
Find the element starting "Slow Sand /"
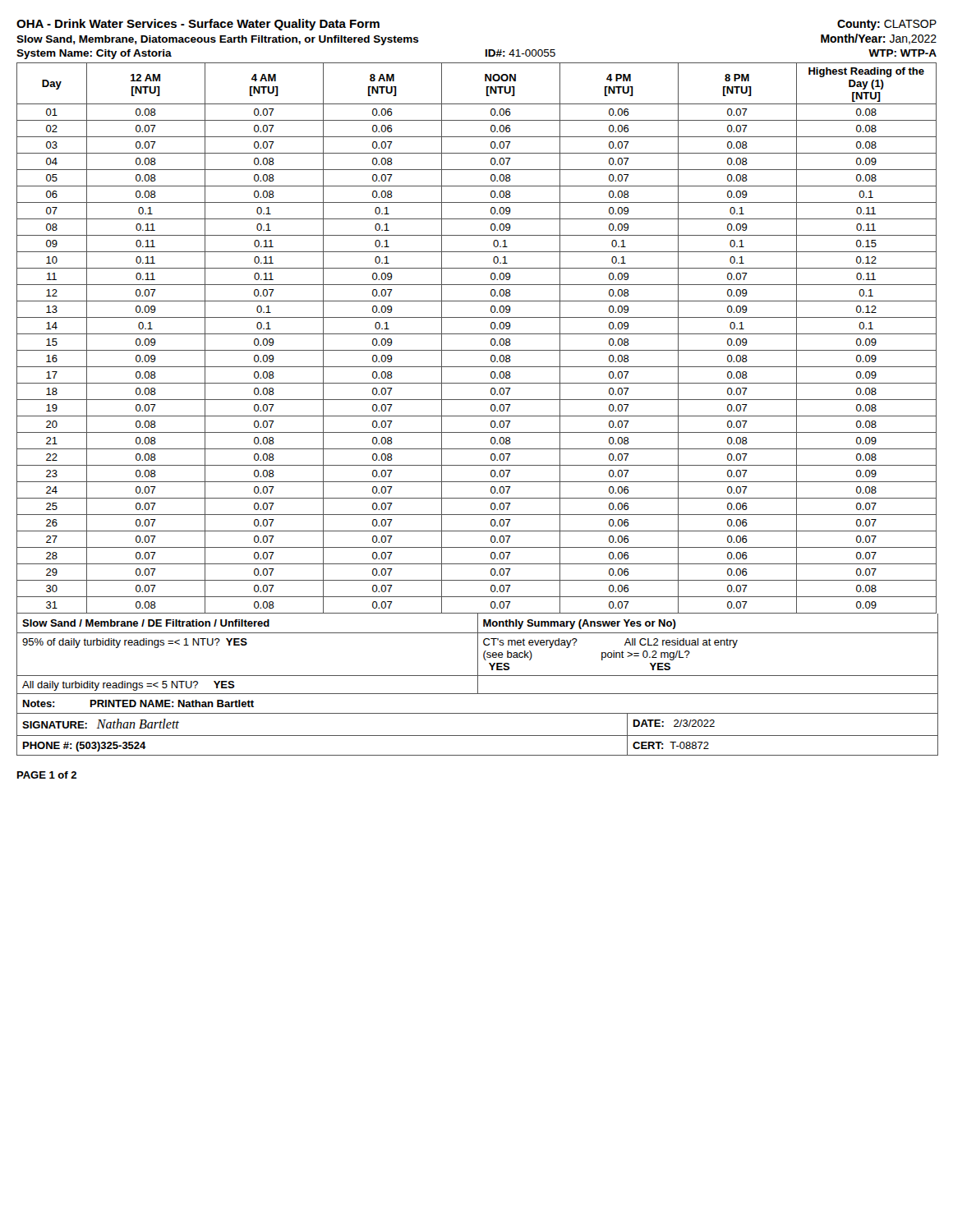[146, 623]
